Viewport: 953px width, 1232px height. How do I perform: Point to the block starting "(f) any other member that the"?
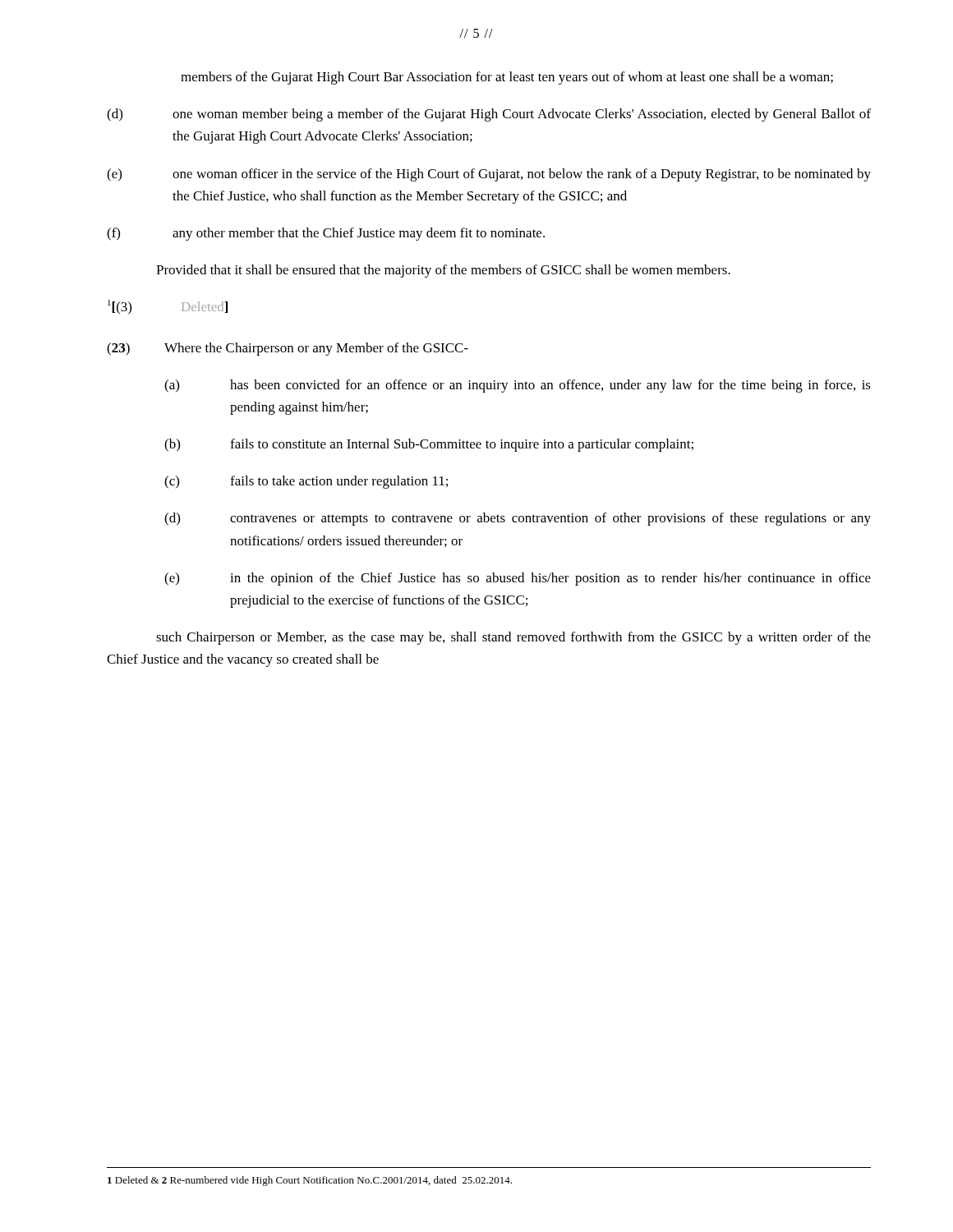pyautogui.click(x=489, y=233)
